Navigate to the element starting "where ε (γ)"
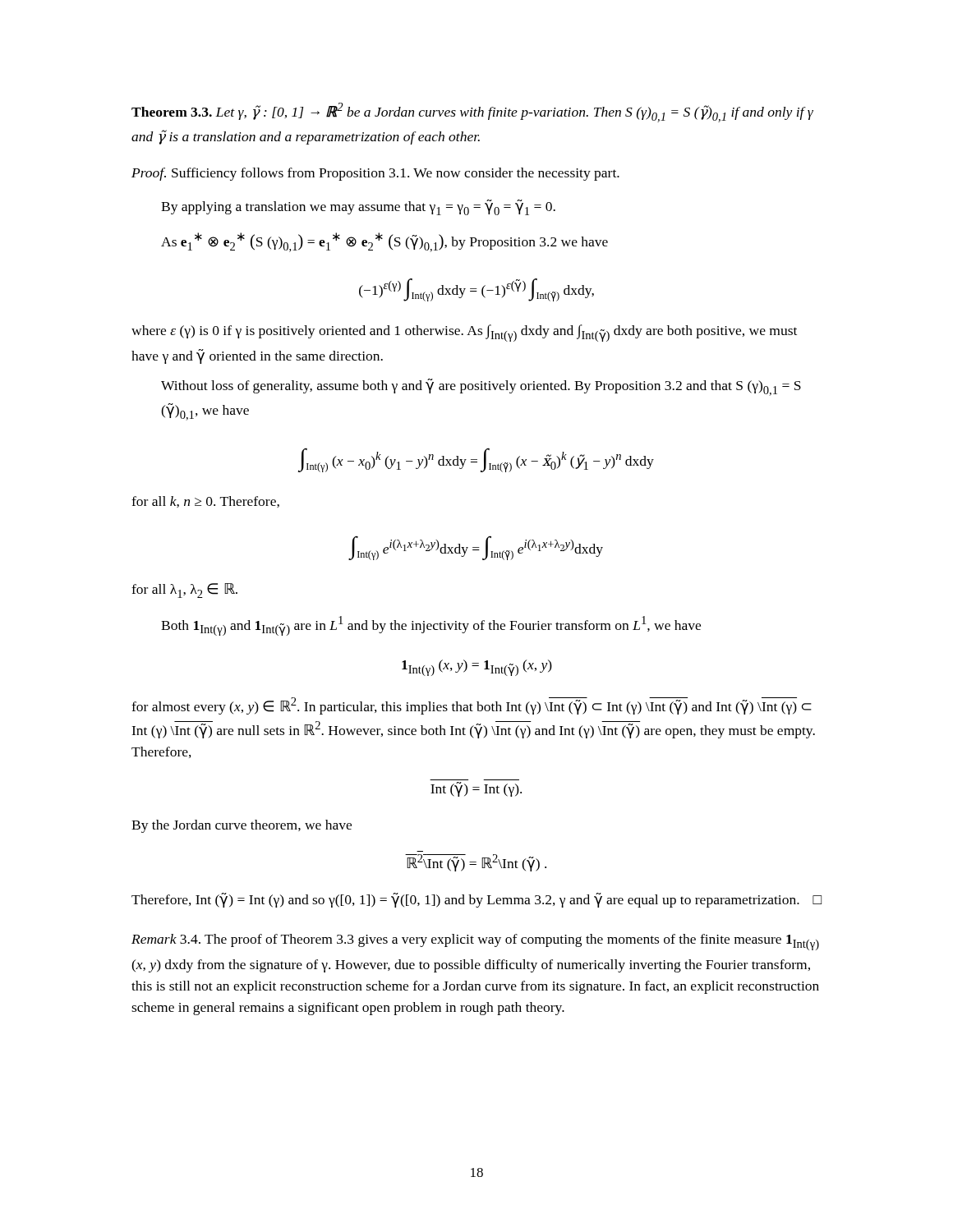The width and height of the screenshot is (953, 1232). (476, 343)
